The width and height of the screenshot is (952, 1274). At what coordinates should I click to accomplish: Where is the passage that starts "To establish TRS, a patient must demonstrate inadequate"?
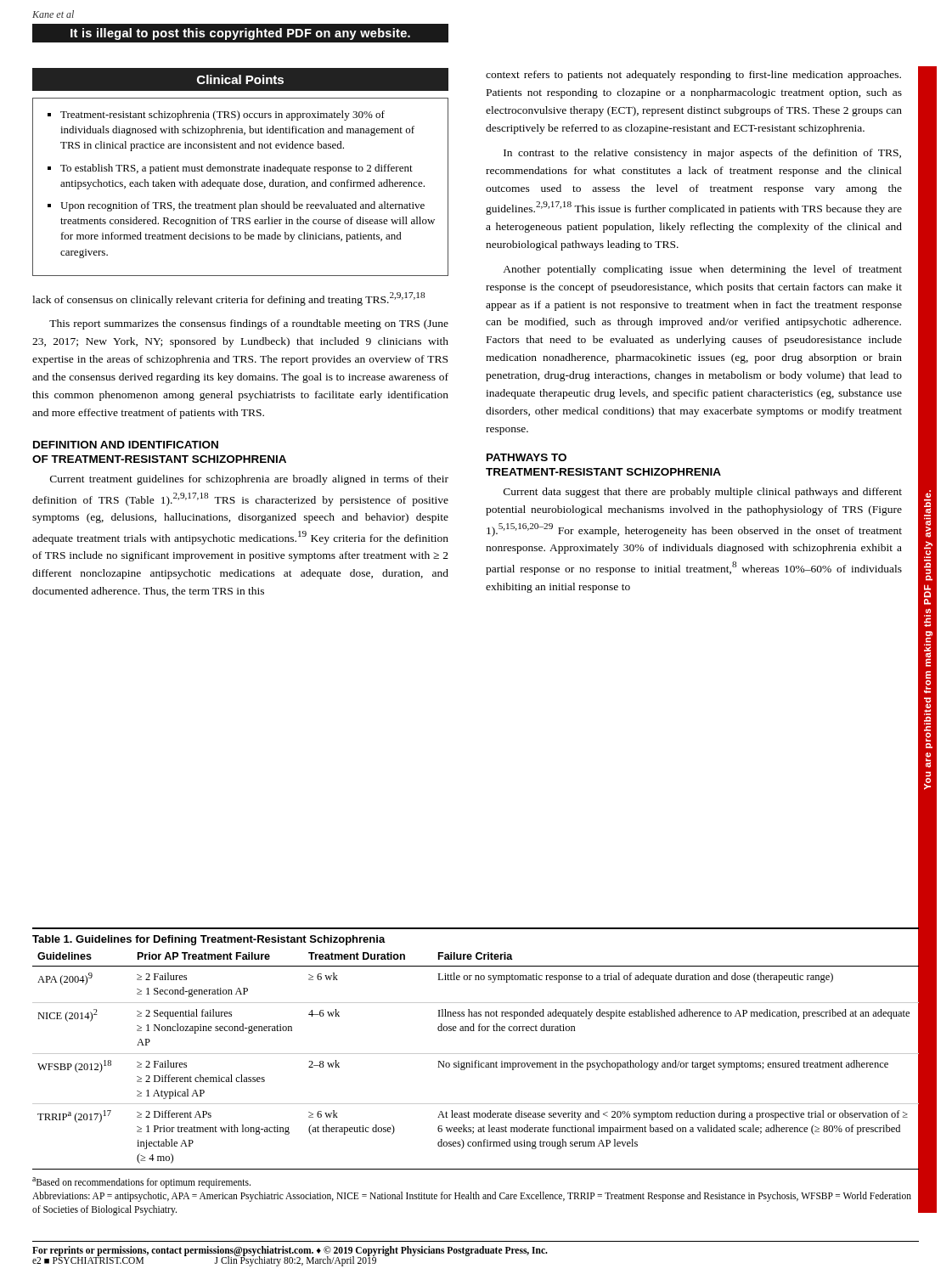click(243, 175)
